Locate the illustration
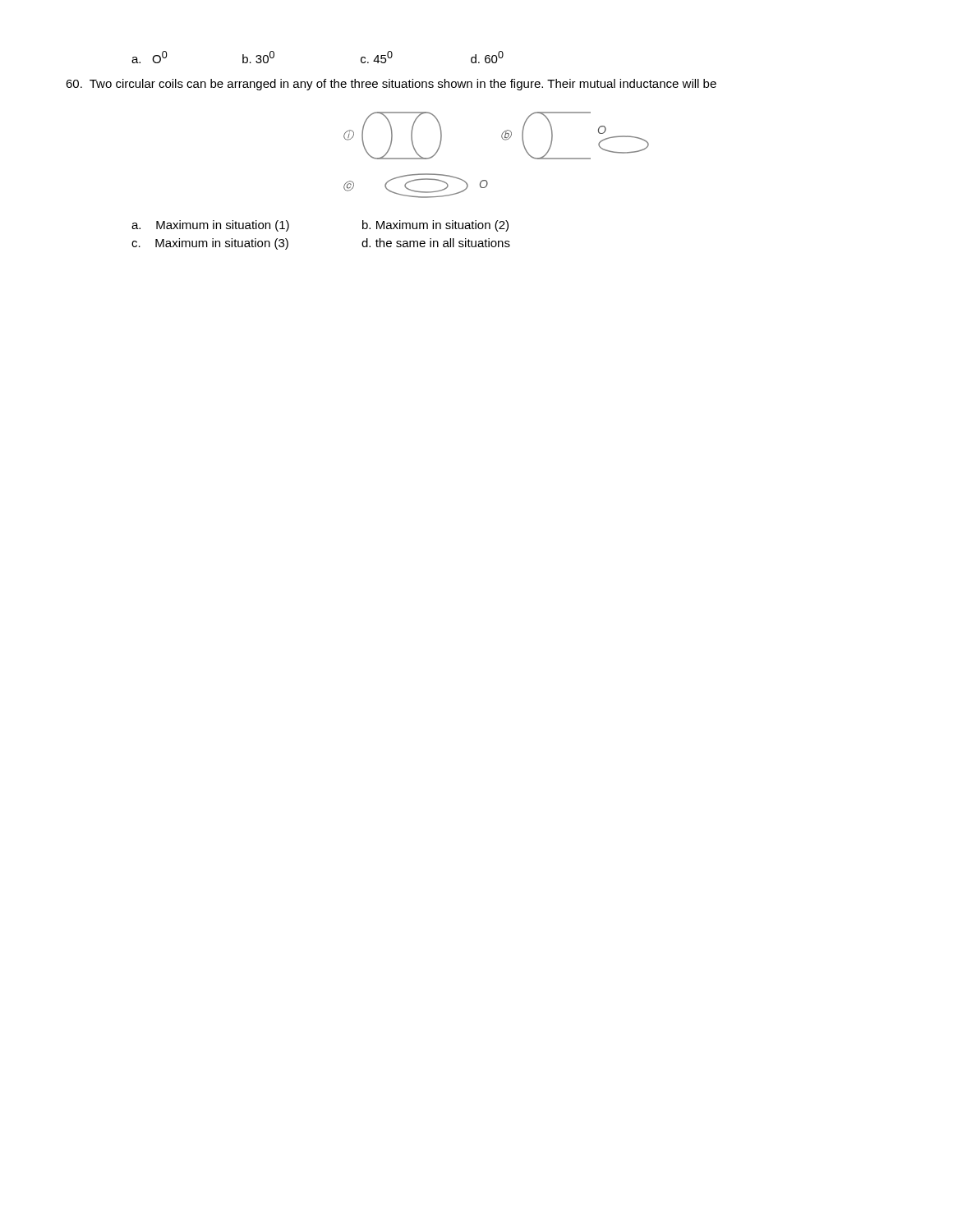The height and width of the screenshot is (1232, 953). pyautogui.click(x=492, y=153)
